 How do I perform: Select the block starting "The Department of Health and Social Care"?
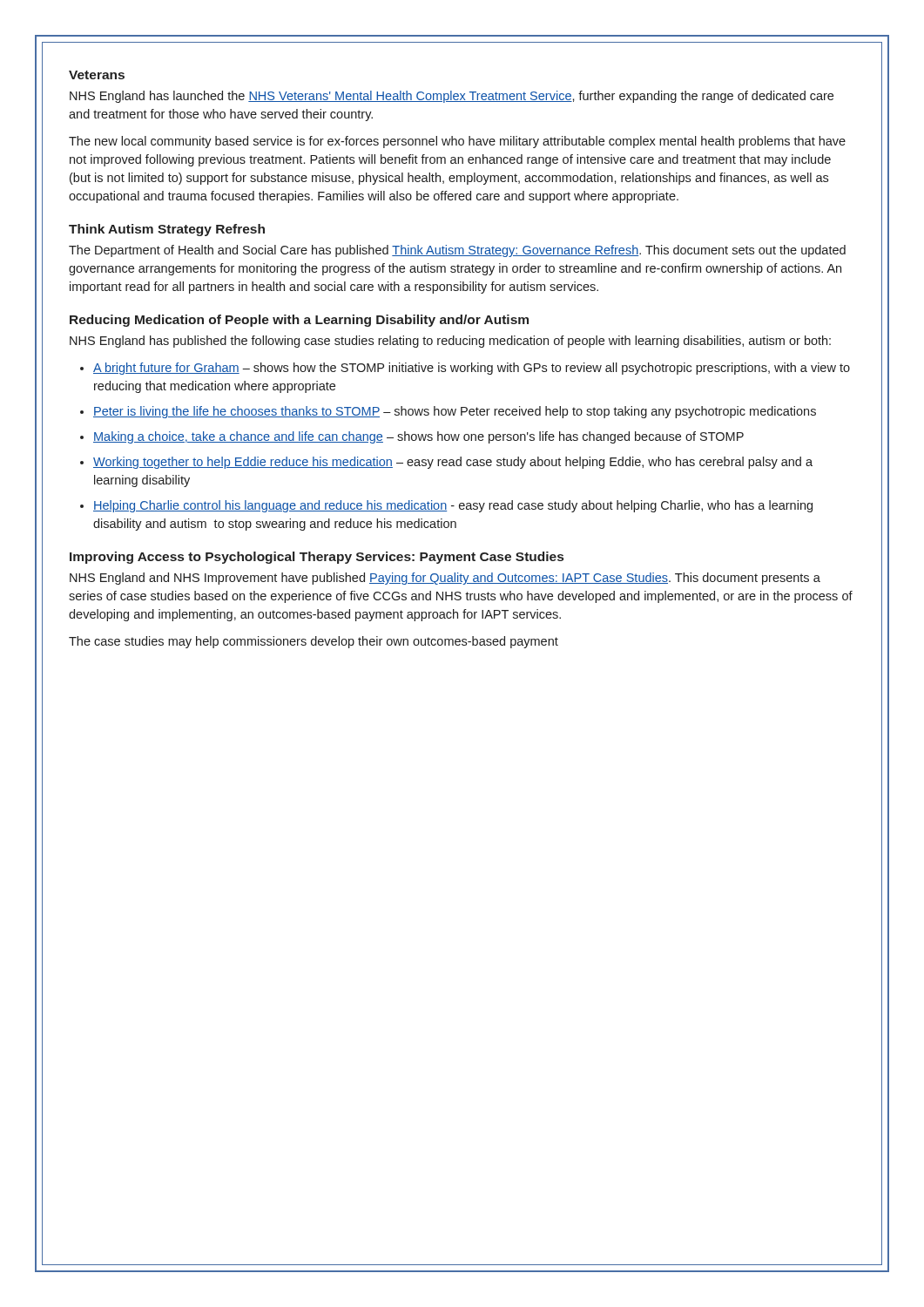pos(462,269)
